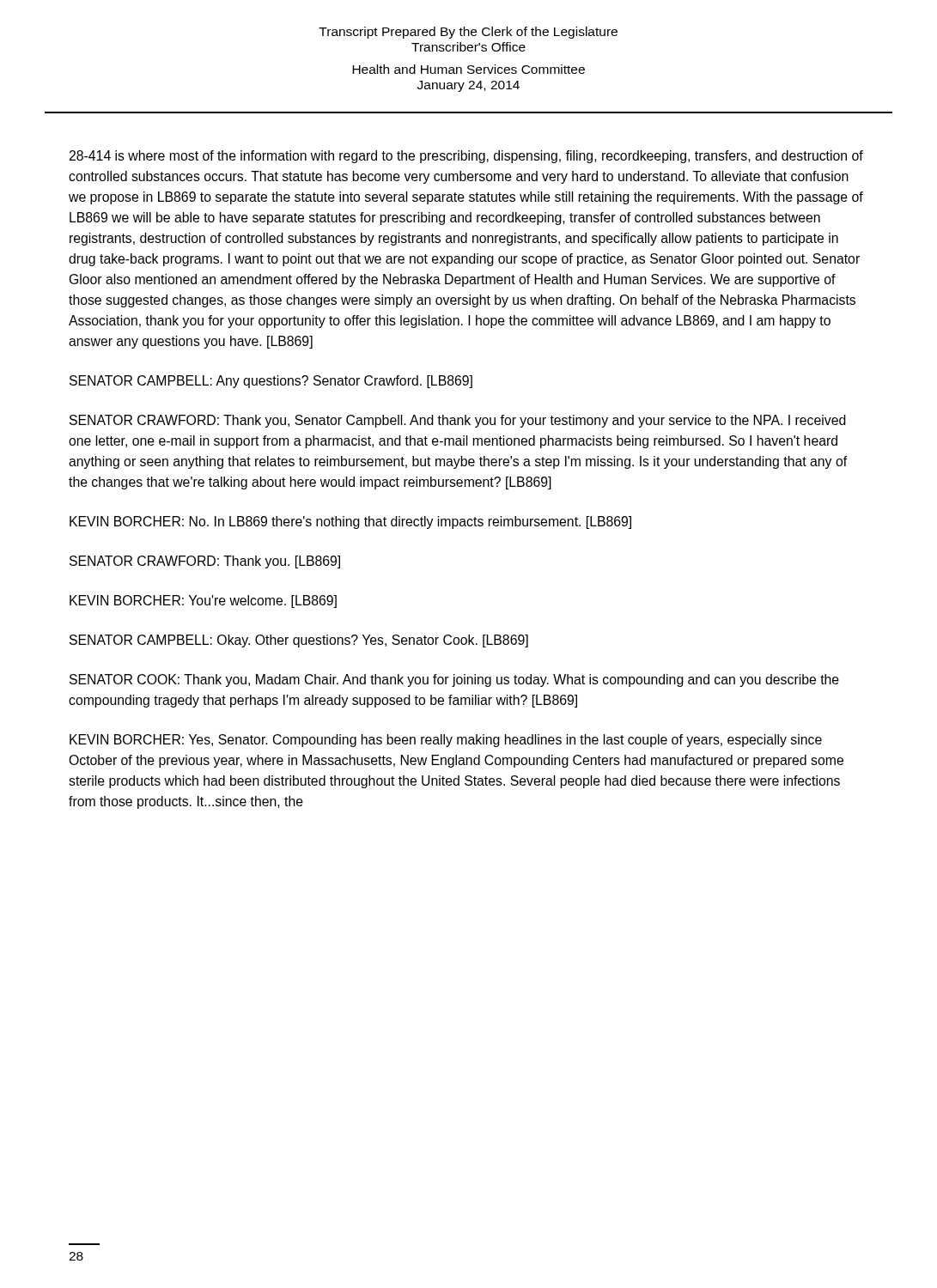
Task: Click the passage that begins "SENATOR CAMPBELL: Okay. Other questions? Yes, Senator Cook."
Action: tap(299, 640)
